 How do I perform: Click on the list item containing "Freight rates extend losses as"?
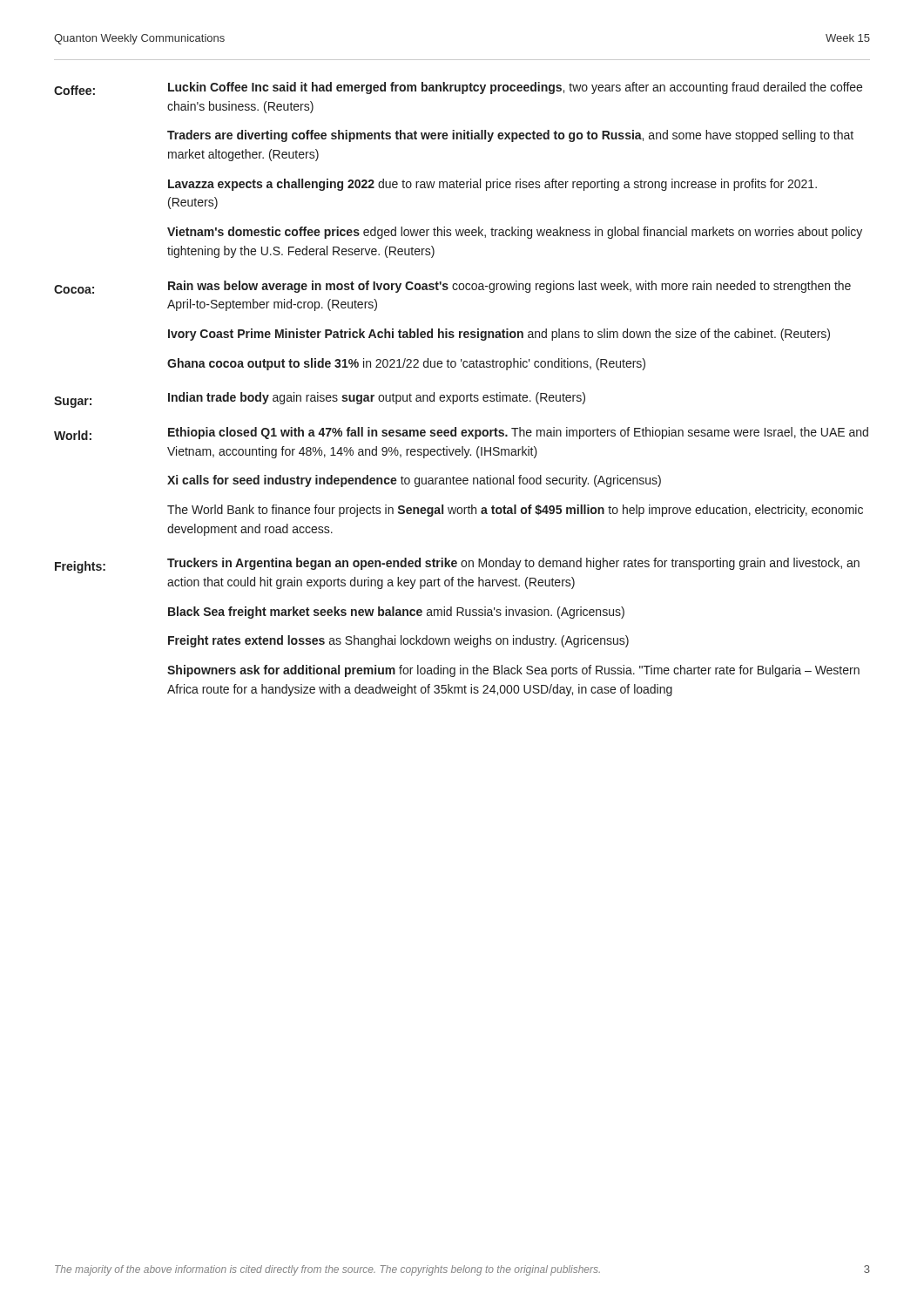[x=398, y=641]
